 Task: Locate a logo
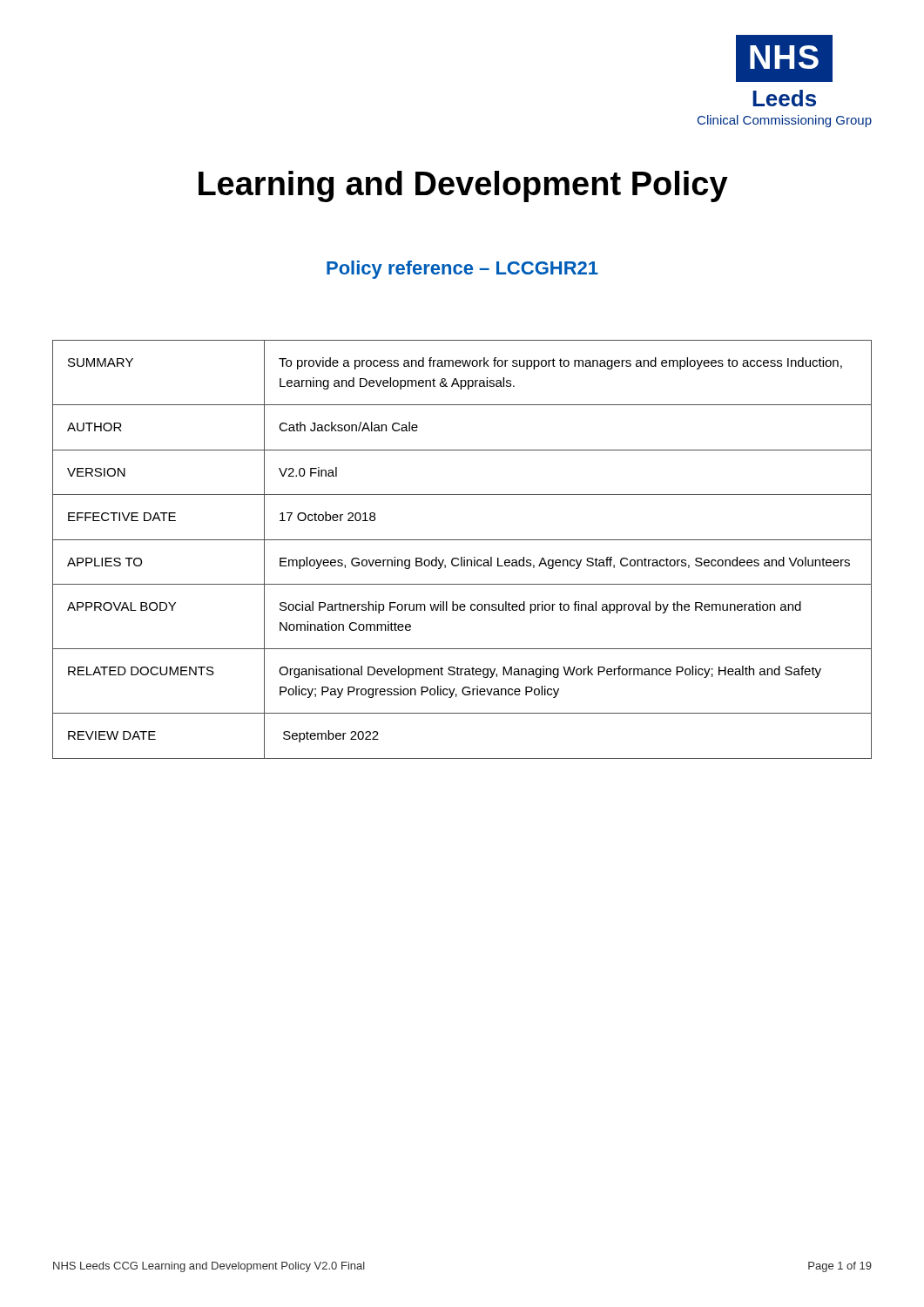(784, 81)
